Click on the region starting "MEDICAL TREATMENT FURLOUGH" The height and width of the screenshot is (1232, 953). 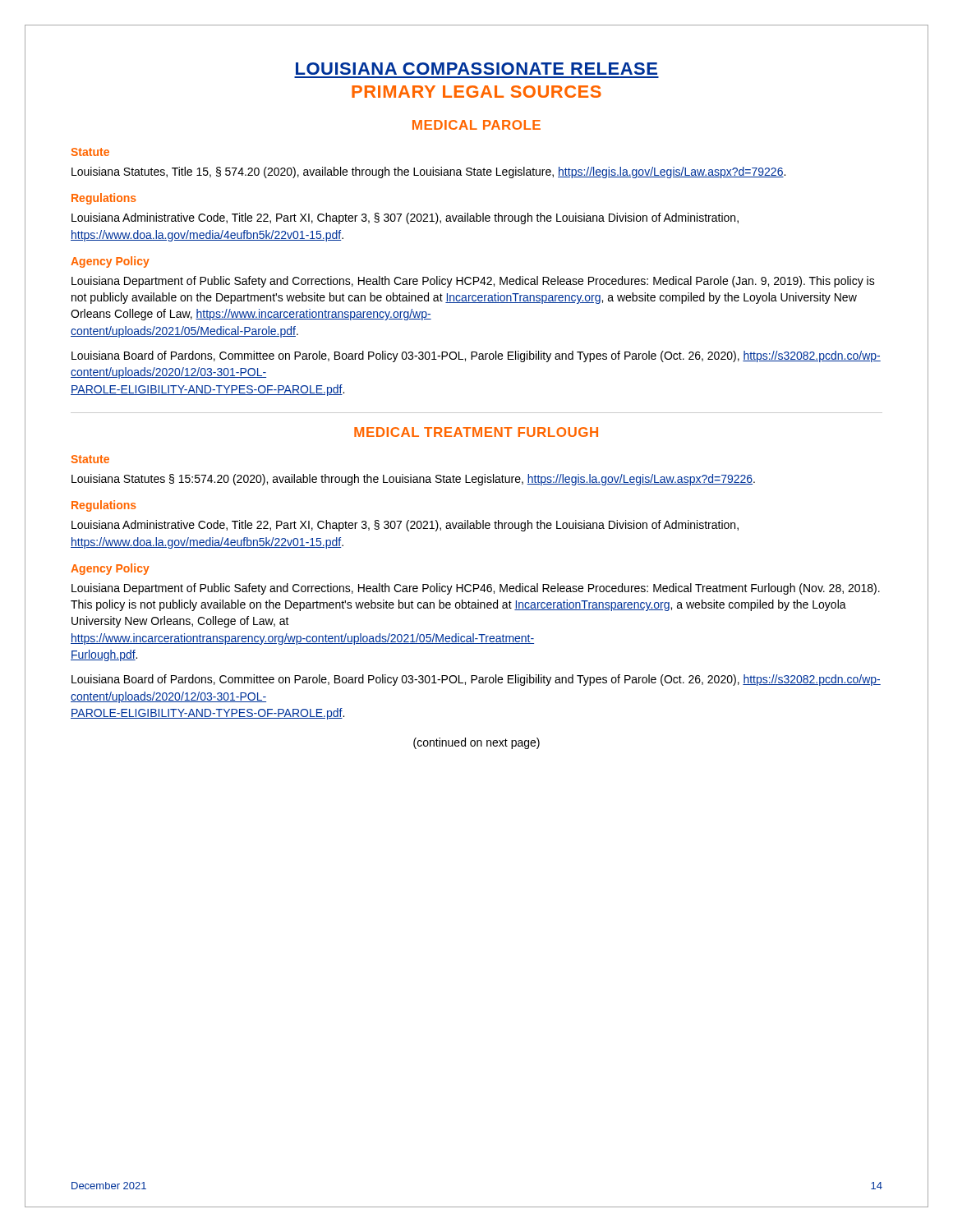[x=476, y=432]
